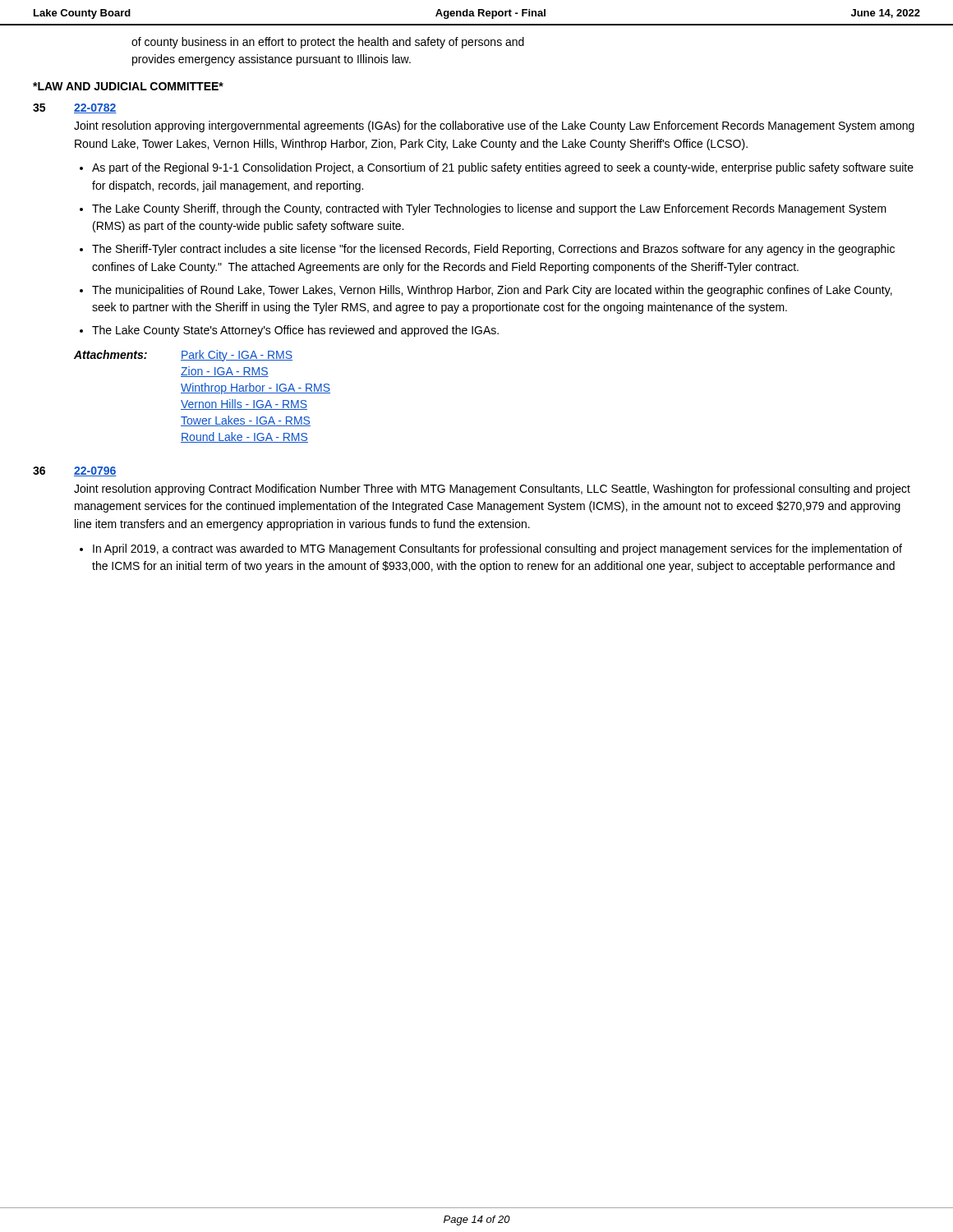The image size is (953, 1232).
Task: Locate the block of text that opens with "The Sheriff-Tyler contract includes a site license"
Action: click(494, 258)
